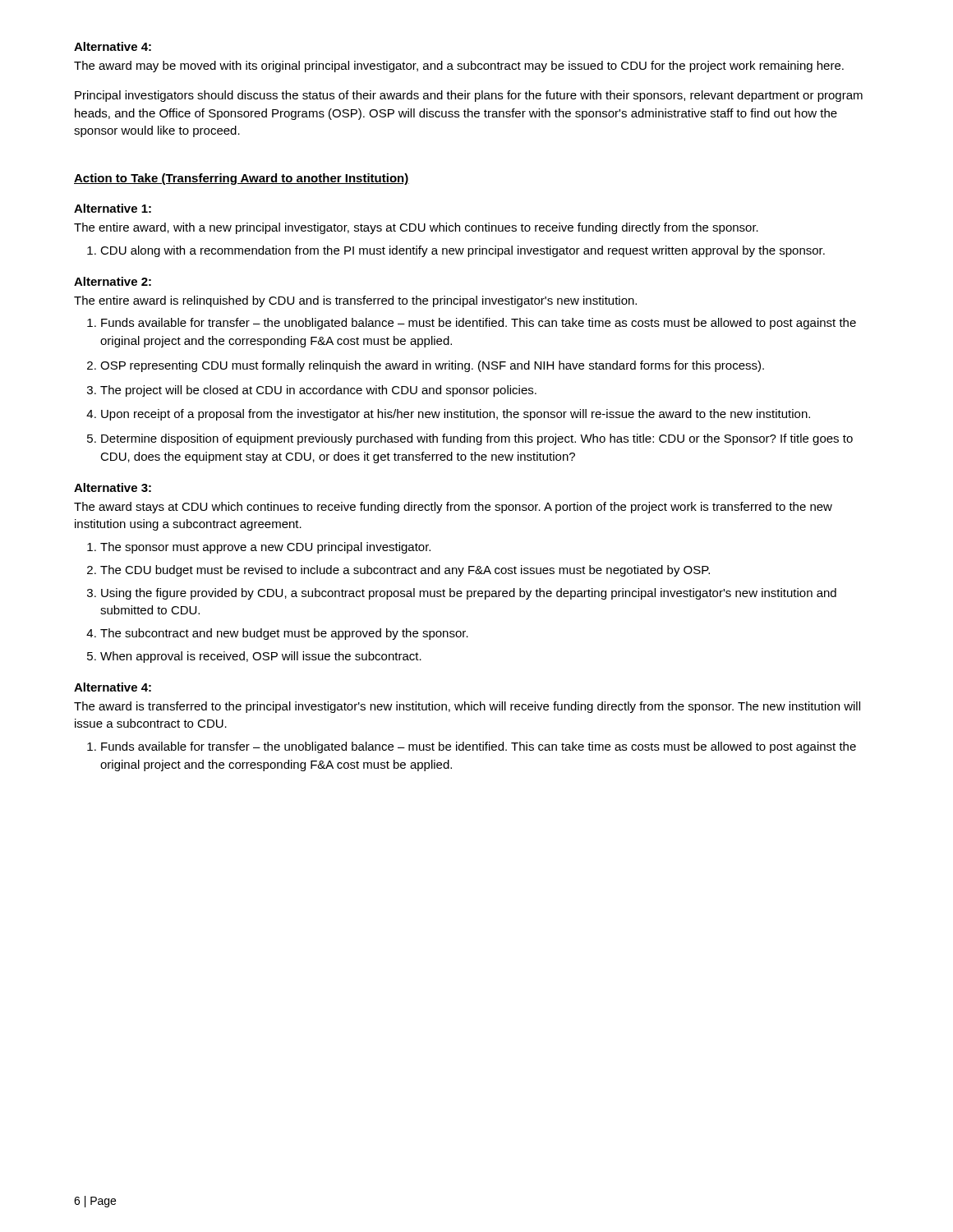953x1232 pixels.
Task: Locate the passage starting "CDU along with a recommendation from"
Action: [463, 250]
